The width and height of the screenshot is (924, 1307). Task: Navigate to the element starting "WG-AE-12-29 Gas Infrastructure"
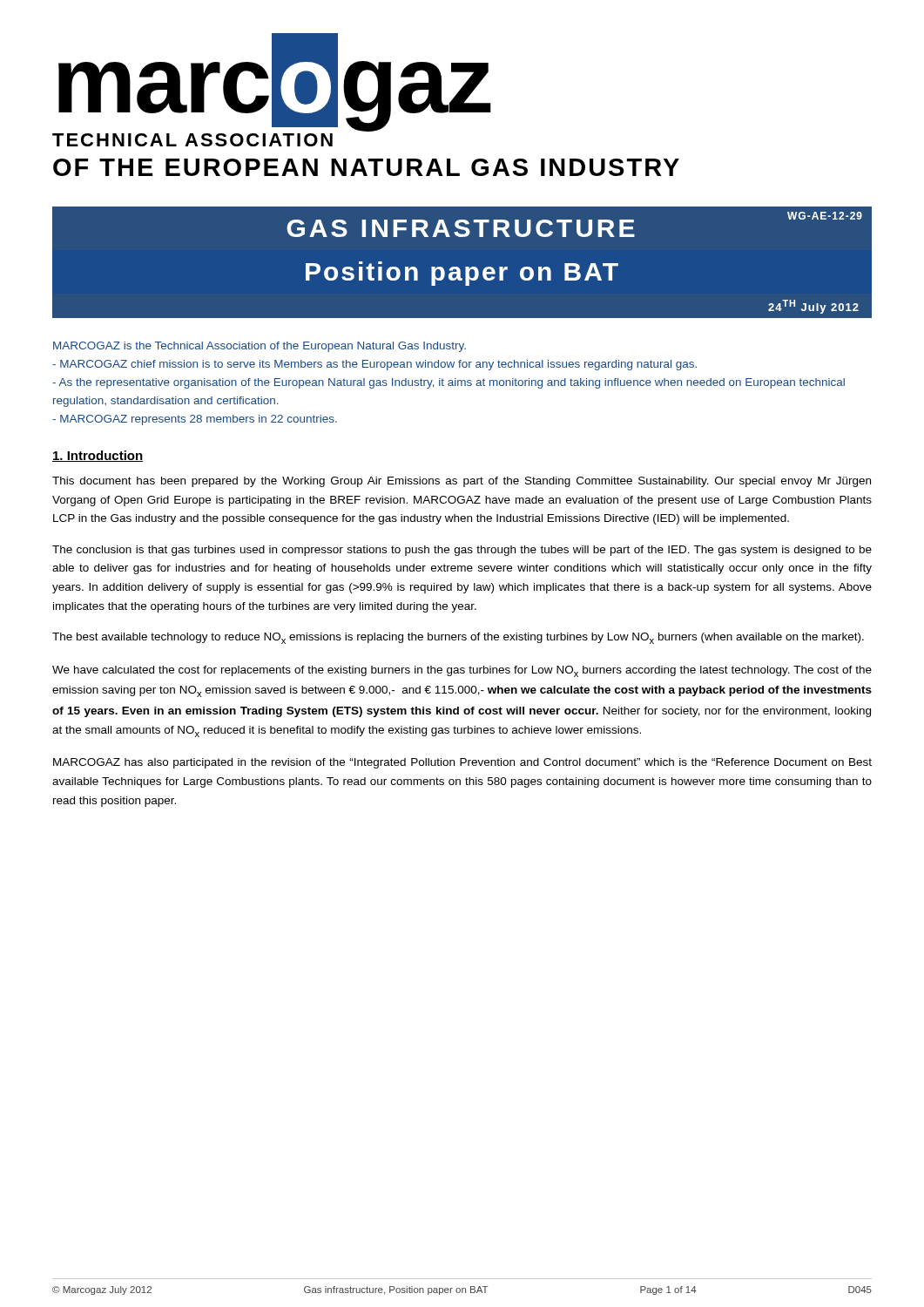pos(575,226)
